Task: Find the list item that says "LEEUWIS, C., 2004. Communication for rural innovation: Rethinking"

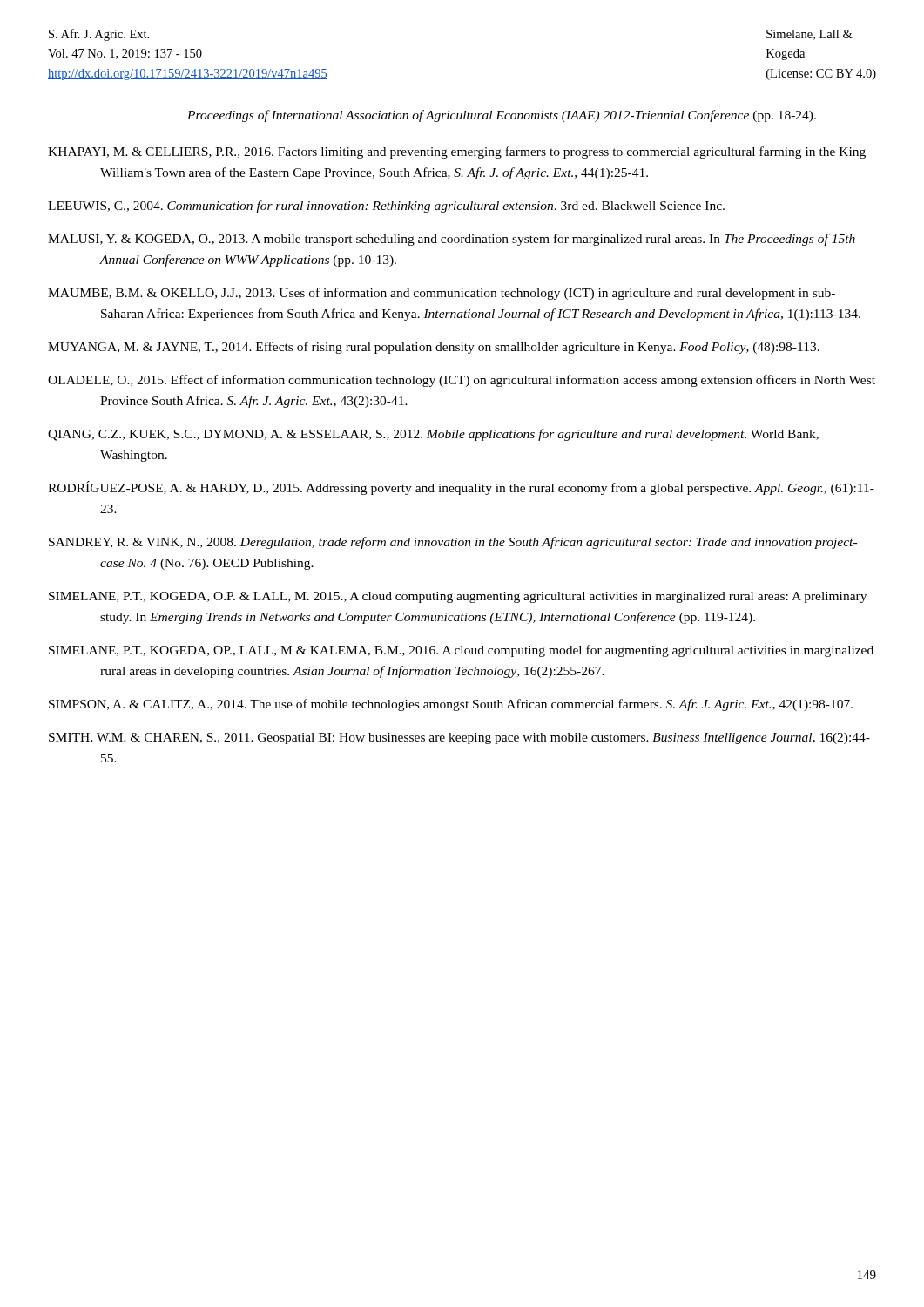Action: tap(387, 205)
